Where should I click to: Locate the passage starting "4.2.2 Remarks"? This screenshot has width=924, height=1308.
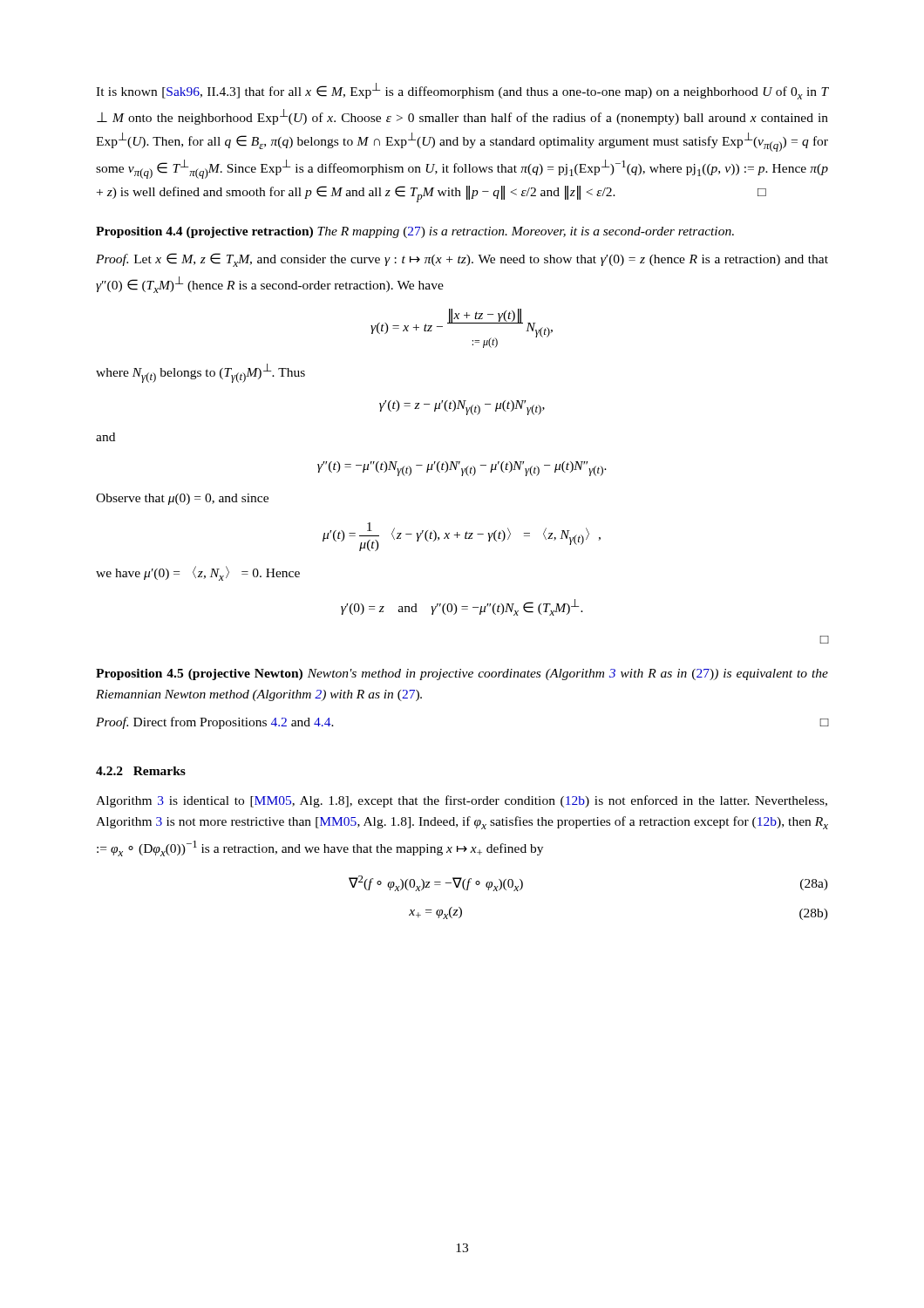[141, 771]
